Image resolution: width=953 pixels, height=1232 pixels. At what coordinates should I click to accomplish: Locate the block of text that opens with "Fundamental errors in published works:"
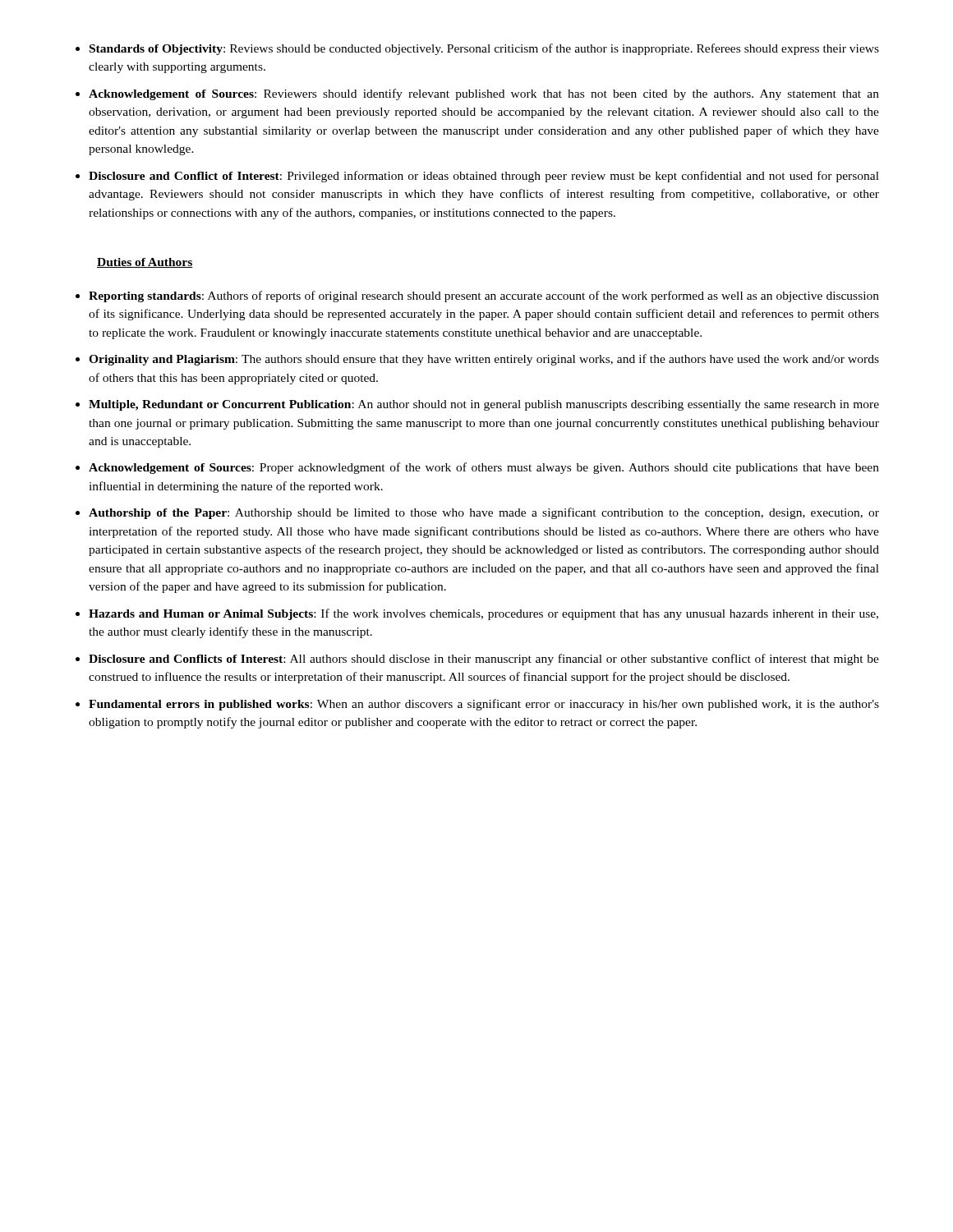point(484,712)
